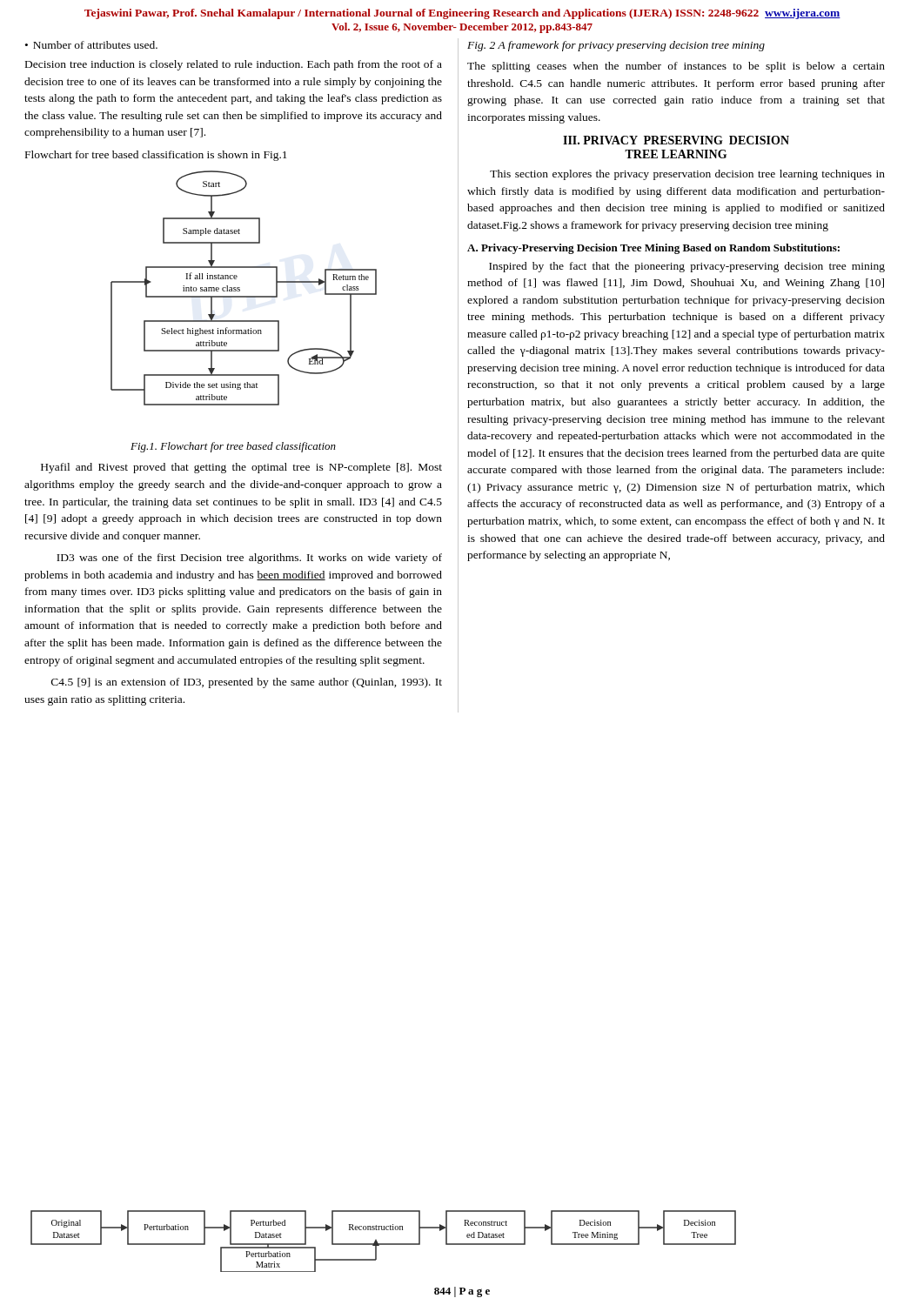
Task: Find the text starting "This section explores the privacy preservation decision"
Action: [x=676, y=200]
